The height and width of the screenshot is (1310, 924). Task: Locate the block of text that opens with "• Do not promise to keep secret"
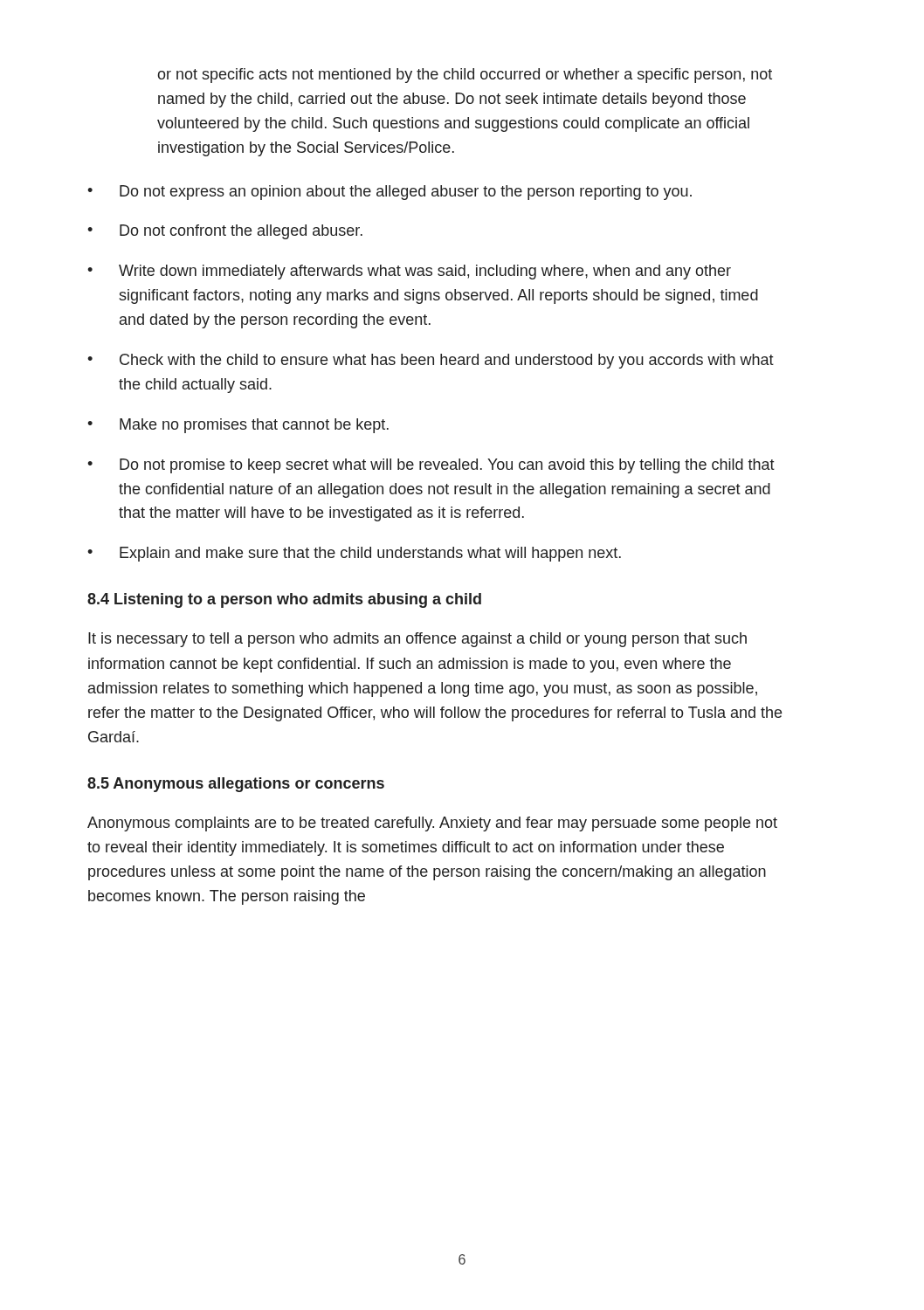[x=436, y=490]
